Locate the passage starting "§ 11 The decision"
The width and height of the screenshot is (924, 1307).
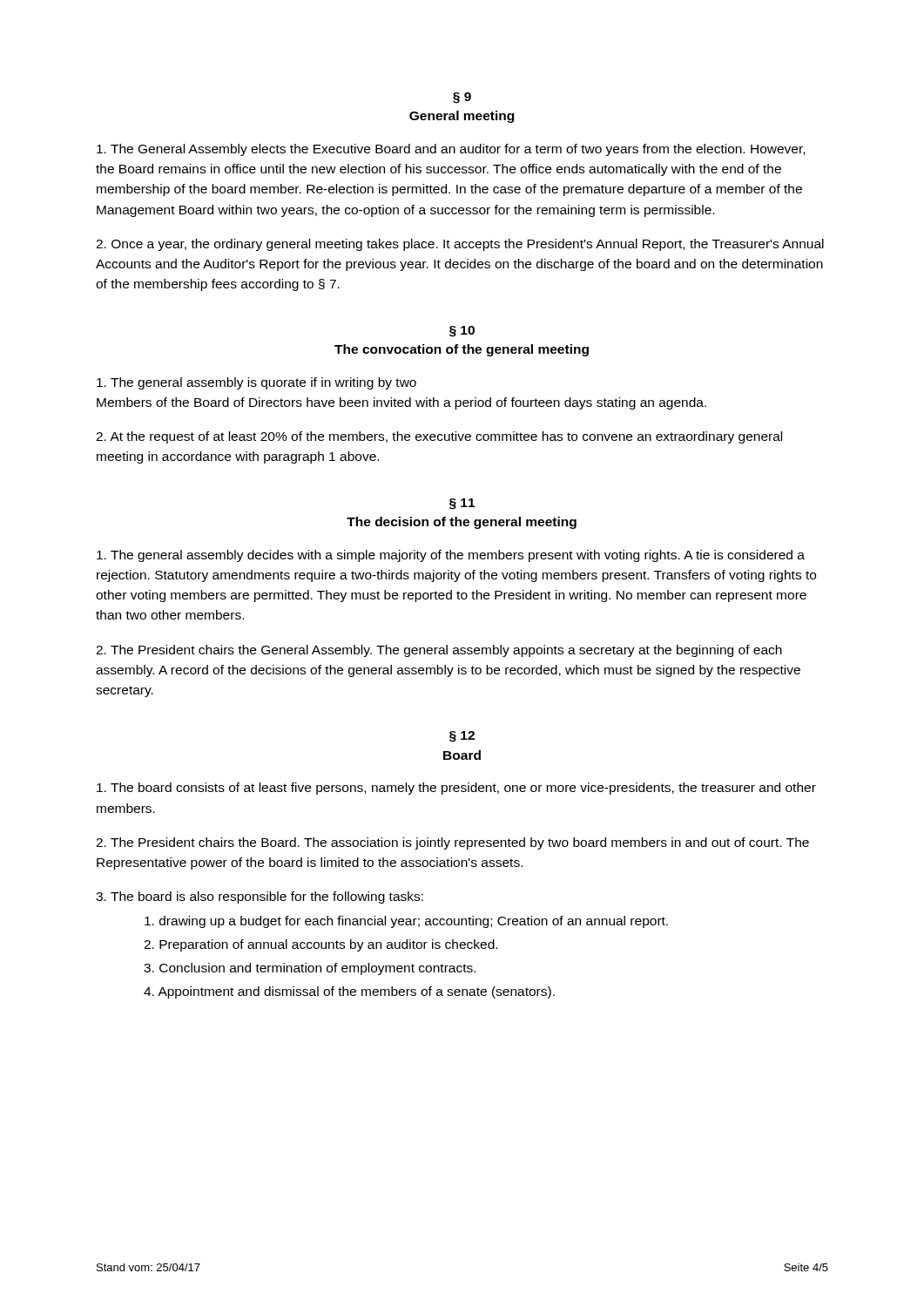coord(462,512)
